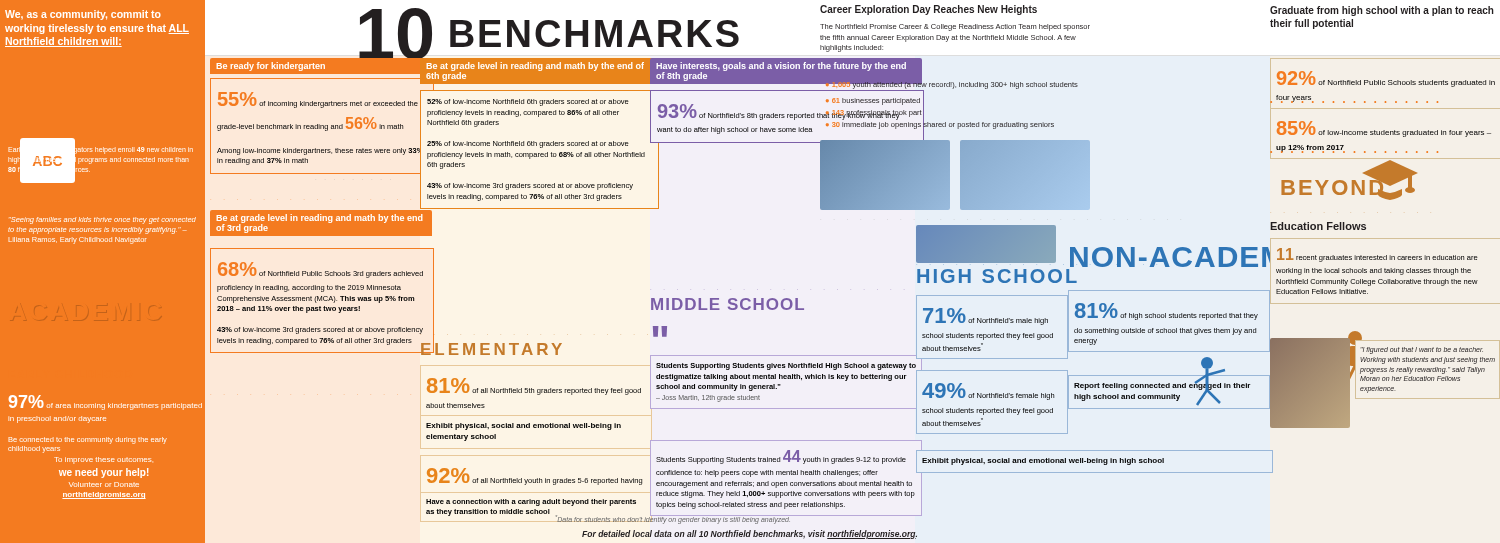Click on the element starting "We, as a community, commit to working"
The image size is (1500, 543).
(97, 28)
